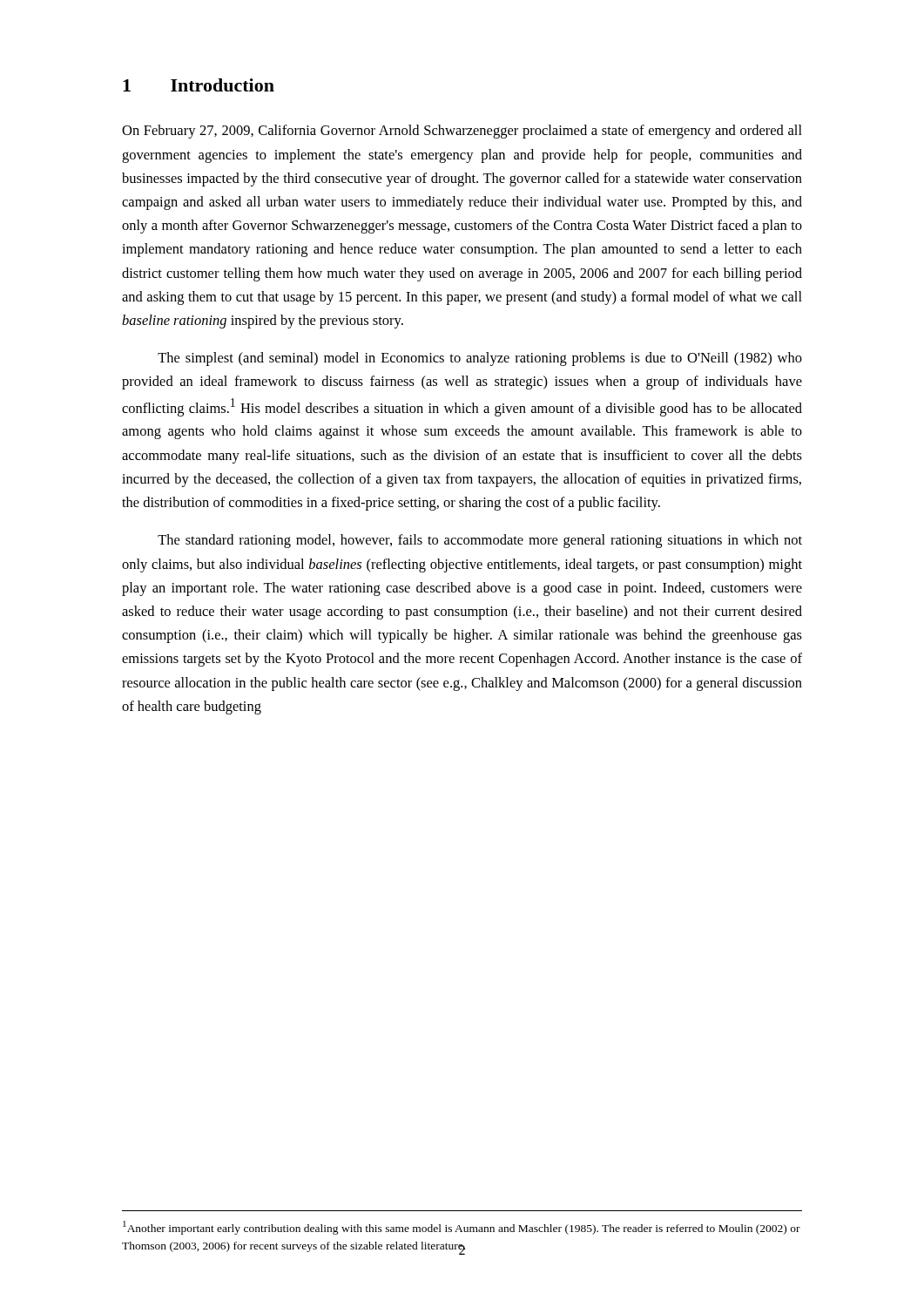Click the passage that begins "1Another important early"
The width and height of the screenshot is (924, 1307).
point(461,1235)
